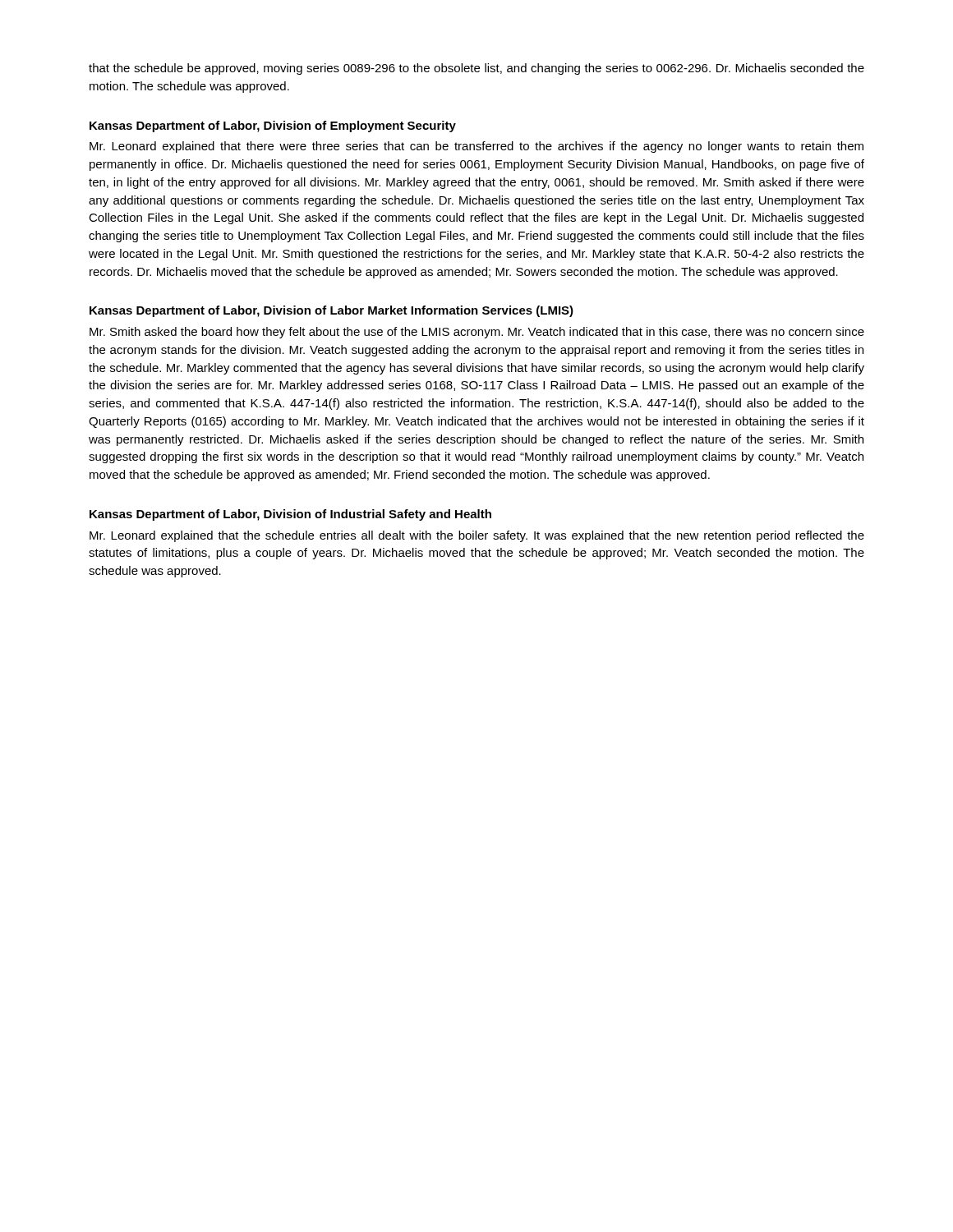
Task: Locate the passage starting "Mr. Smith asked"
Action: pyautogui.click(x=476, y=403)
